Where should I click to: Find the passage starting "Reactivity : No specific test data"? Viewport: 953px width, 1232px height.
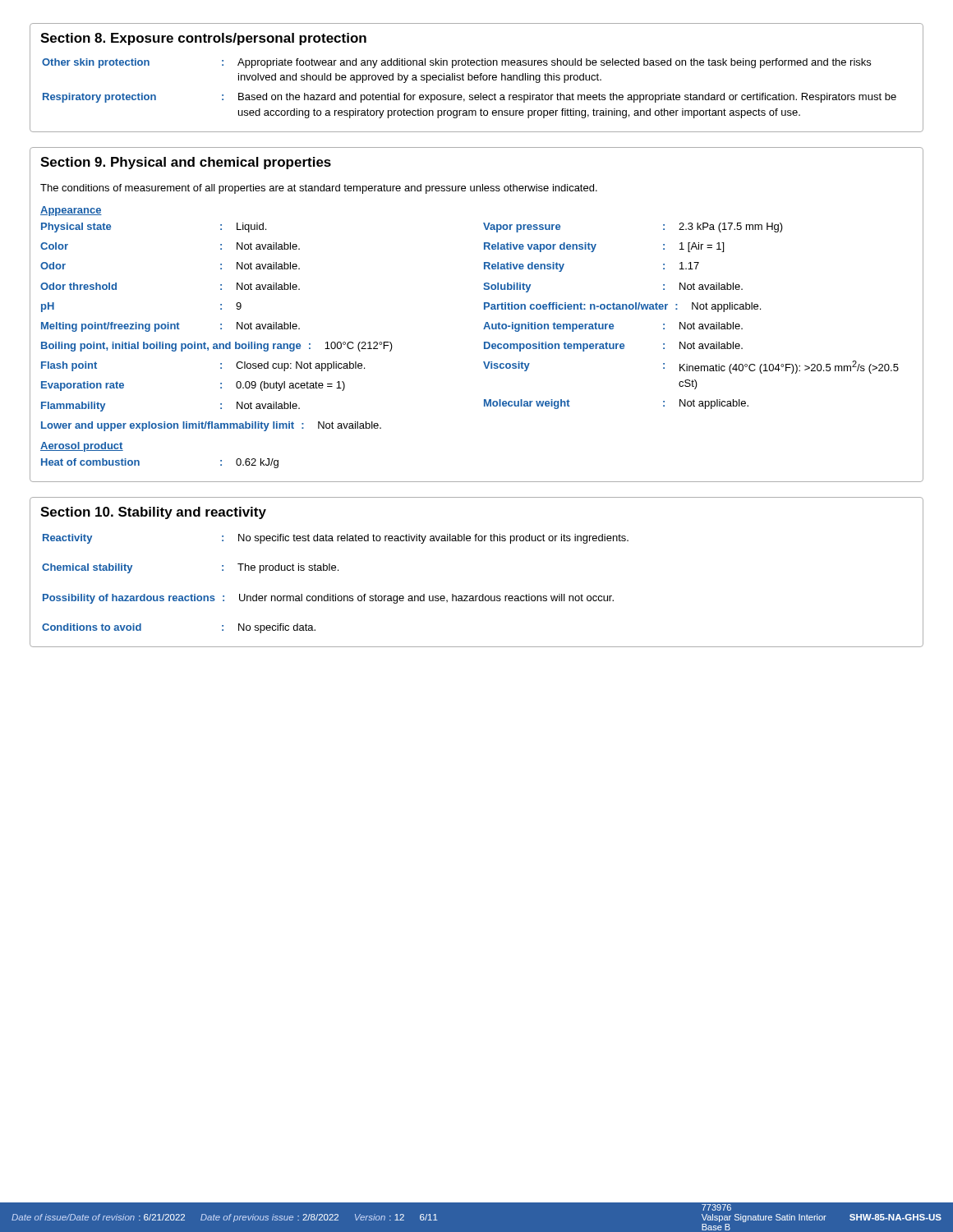[476, 538]
